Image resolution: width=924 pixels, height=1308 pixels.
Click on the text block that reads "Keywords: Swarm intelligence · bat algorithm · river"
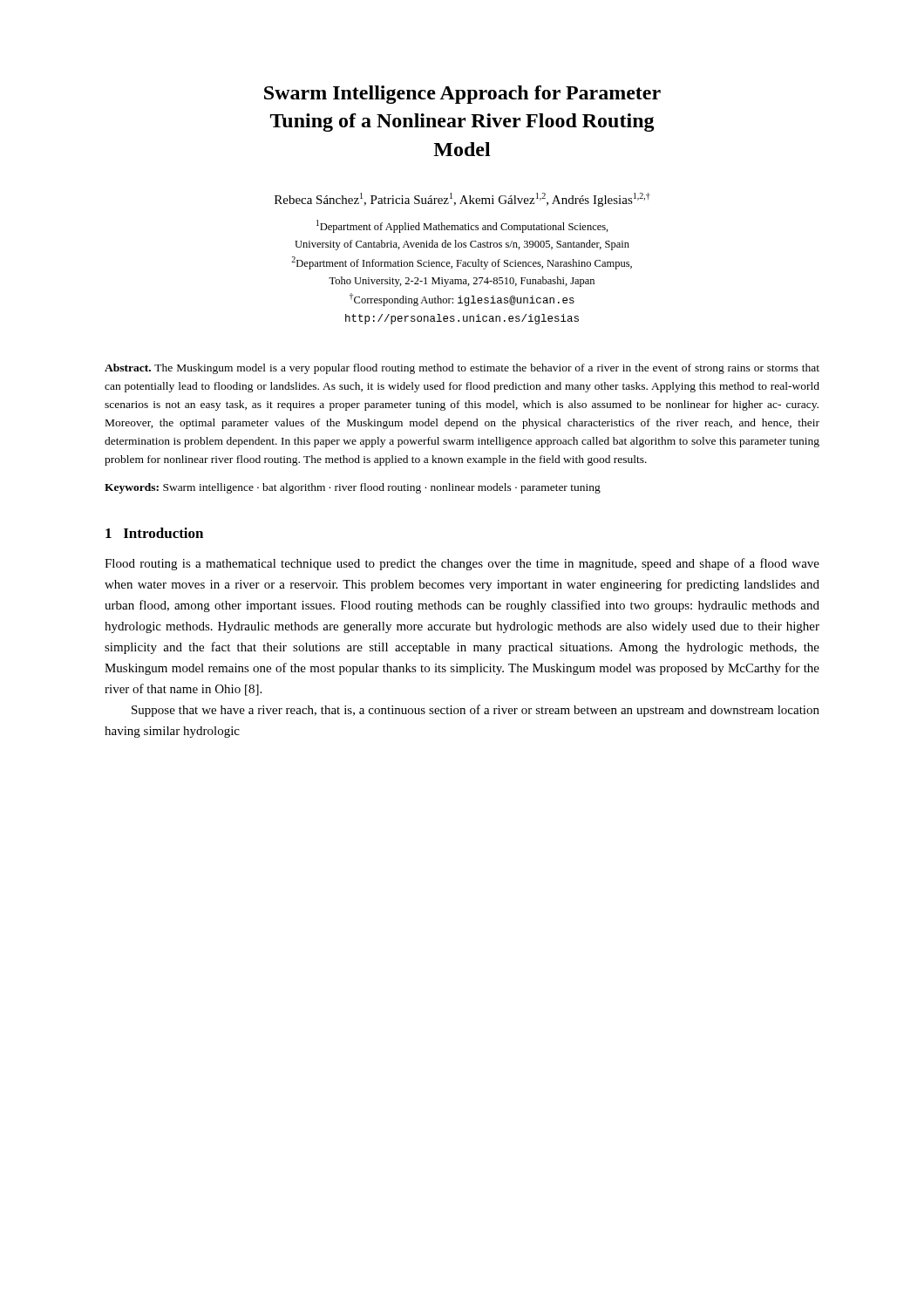click(353, 487)
